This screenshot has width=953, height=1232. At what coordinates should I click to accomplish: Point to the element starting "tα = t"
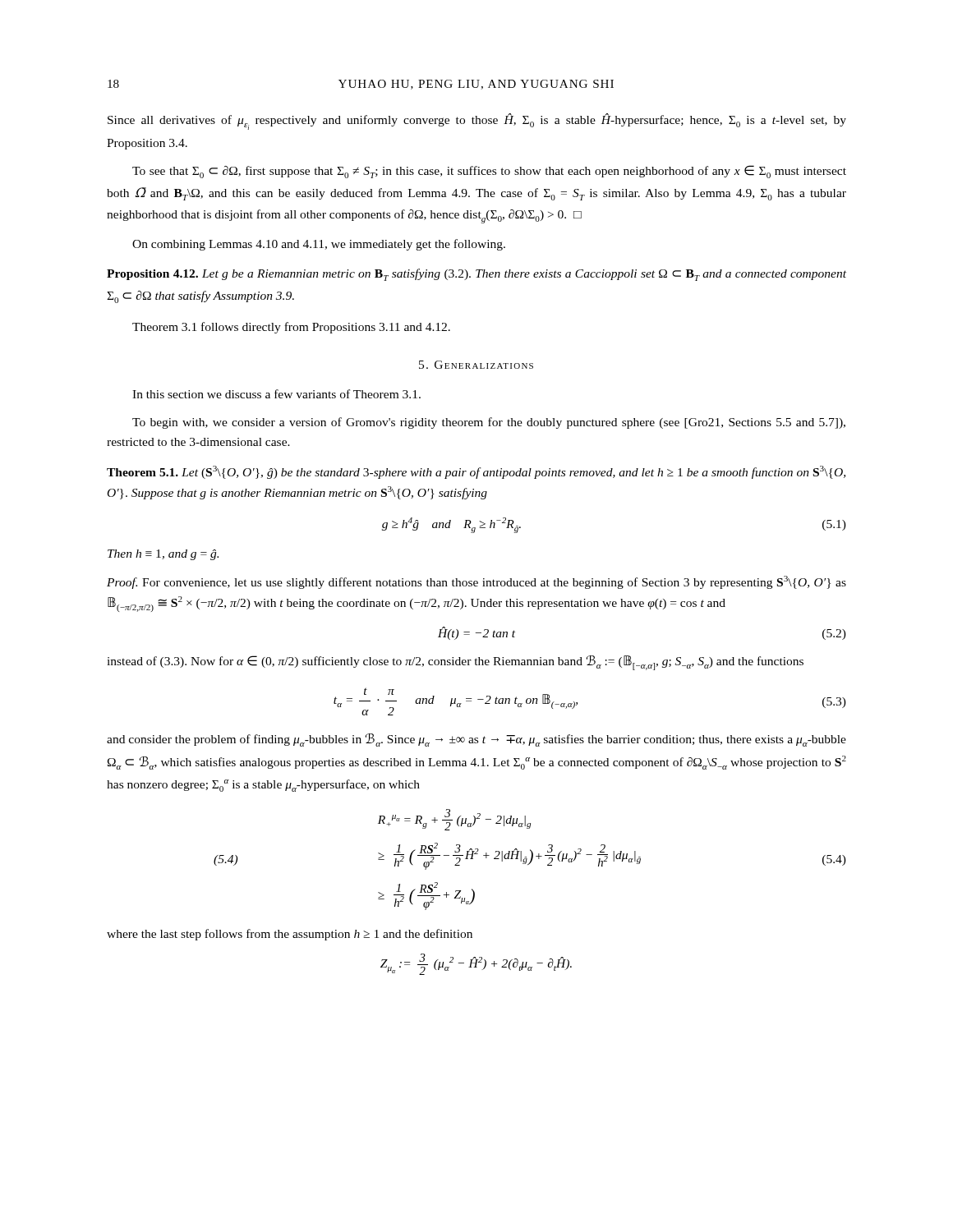(476, 701)
